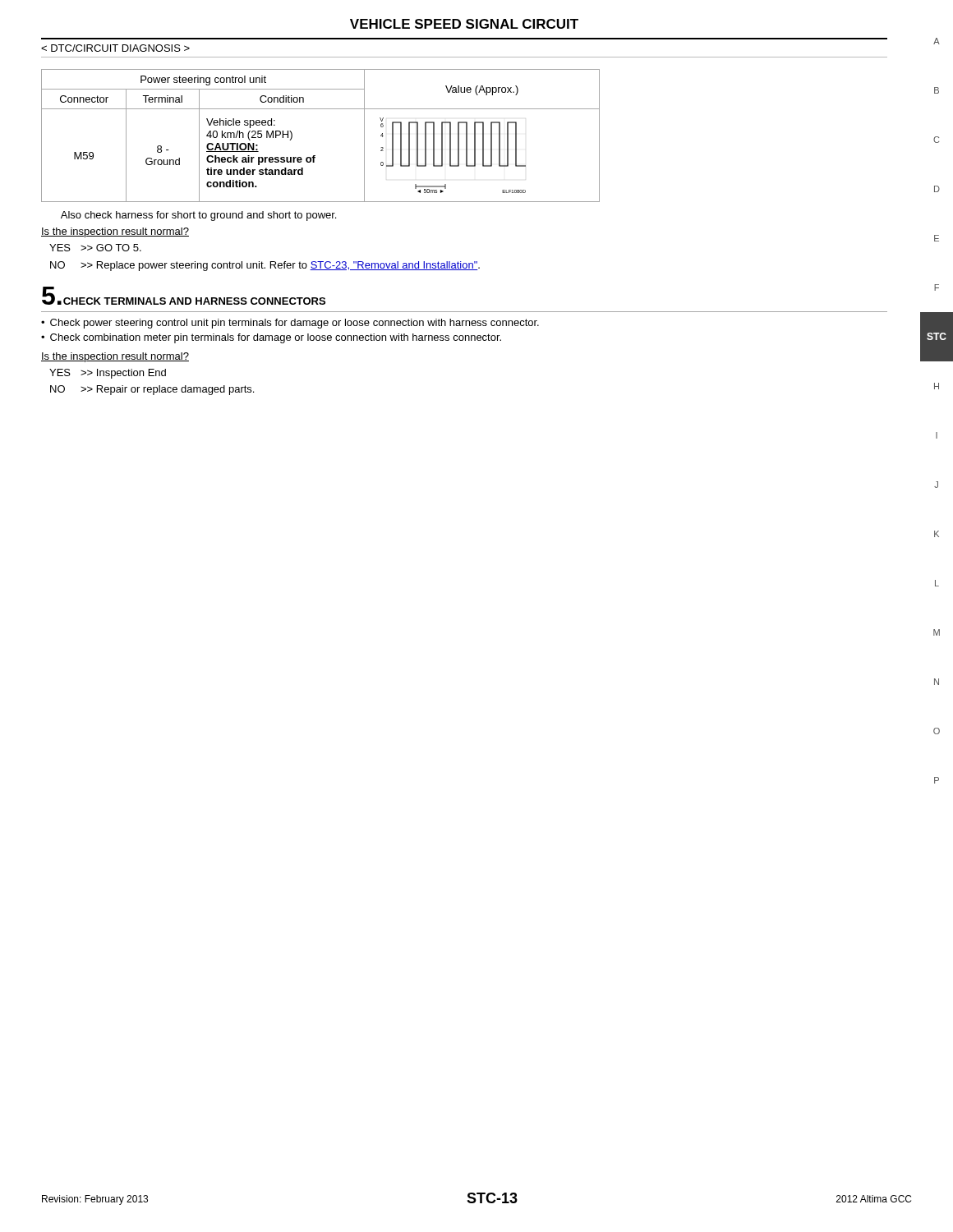Locate the block of text that opens with "YES >> Inspection"

tap(108, 373)
